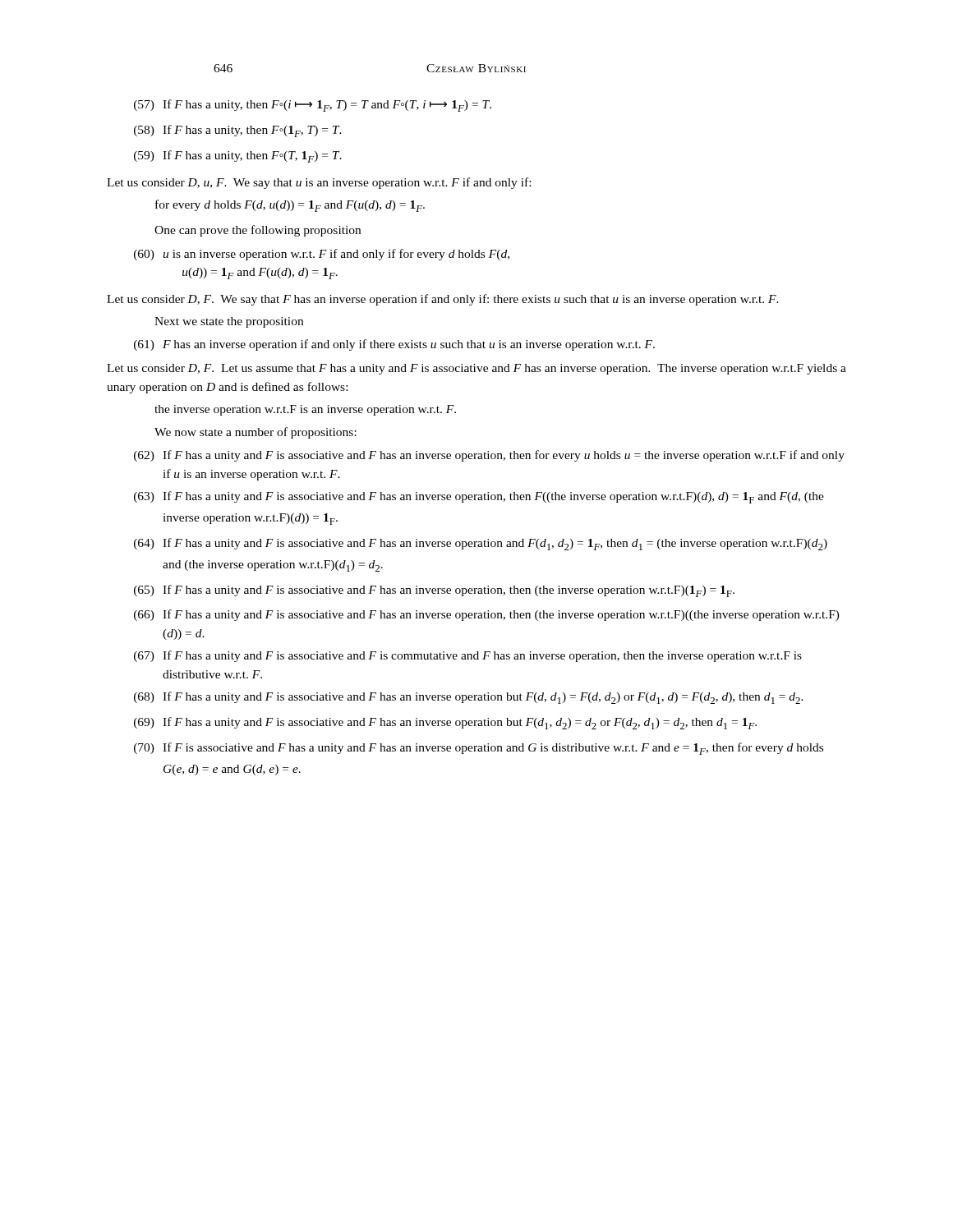This screenshot has width=953, height=1232.
Task: Click on the region starting "(62) If F has a"
Action: (x=476, y=465)
